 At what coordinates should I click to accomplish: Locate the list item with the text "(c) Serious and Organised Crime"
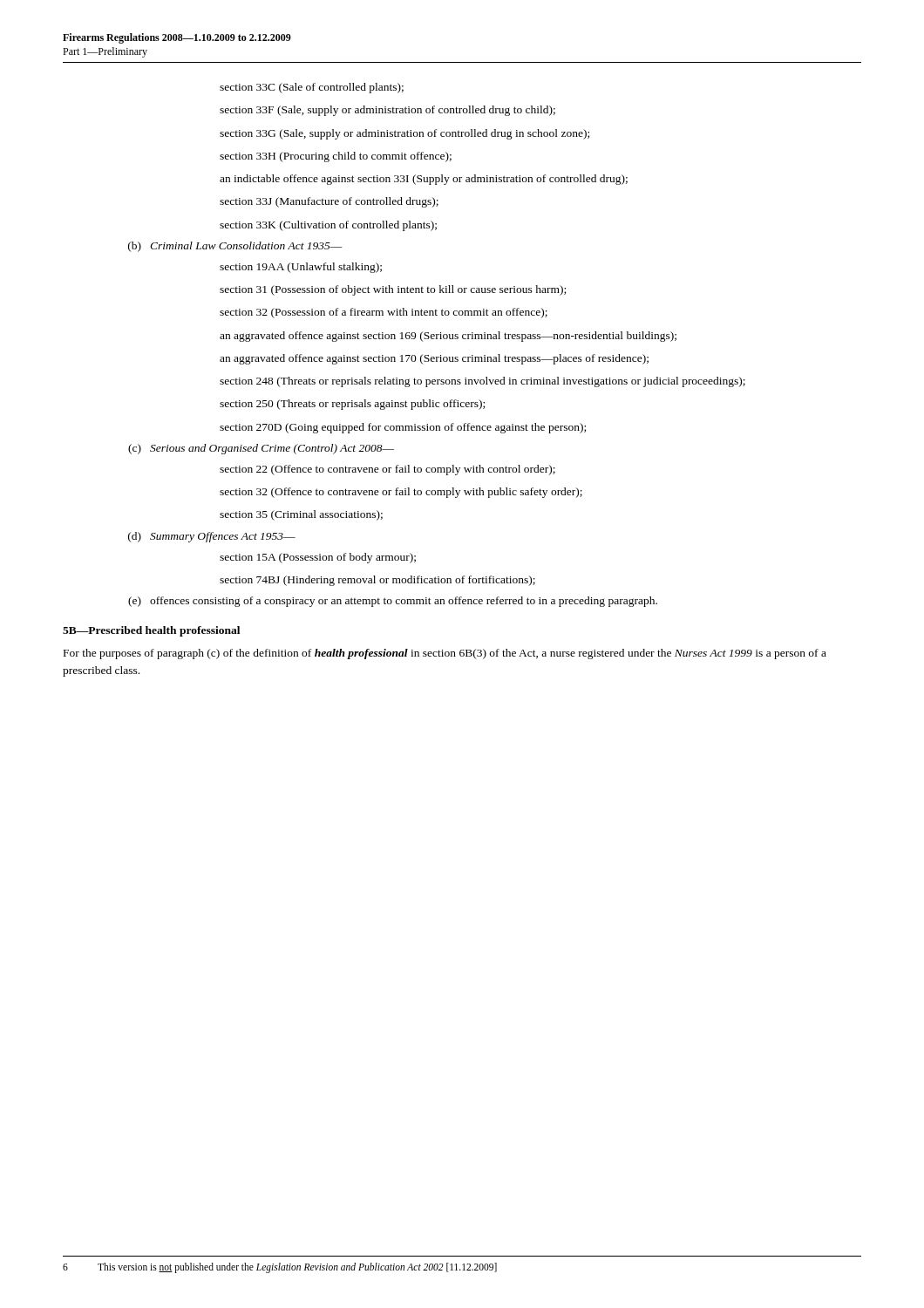[x=261, y=449]
